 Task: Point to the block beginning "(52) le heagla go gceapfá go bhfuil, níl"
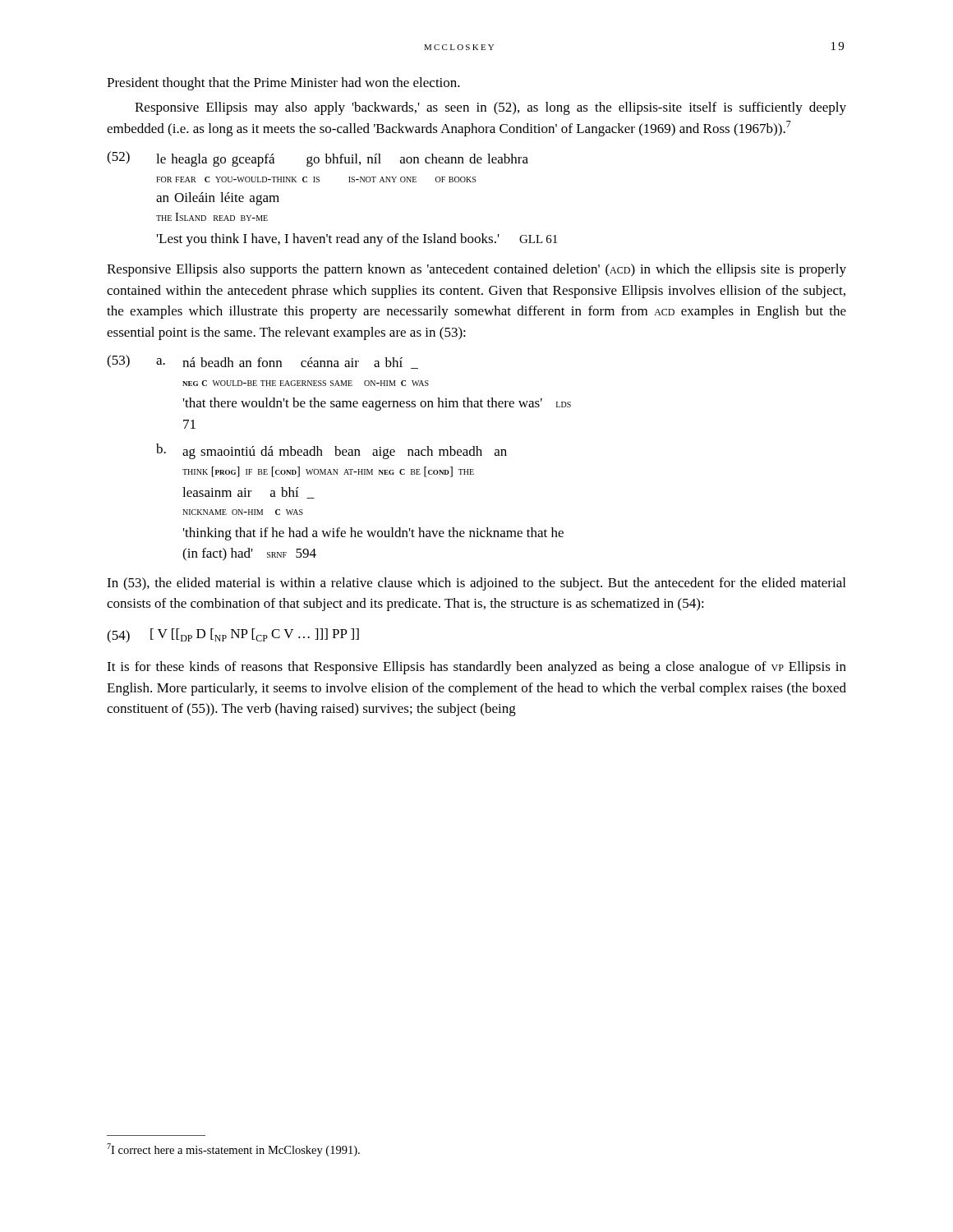pos(318,159)
